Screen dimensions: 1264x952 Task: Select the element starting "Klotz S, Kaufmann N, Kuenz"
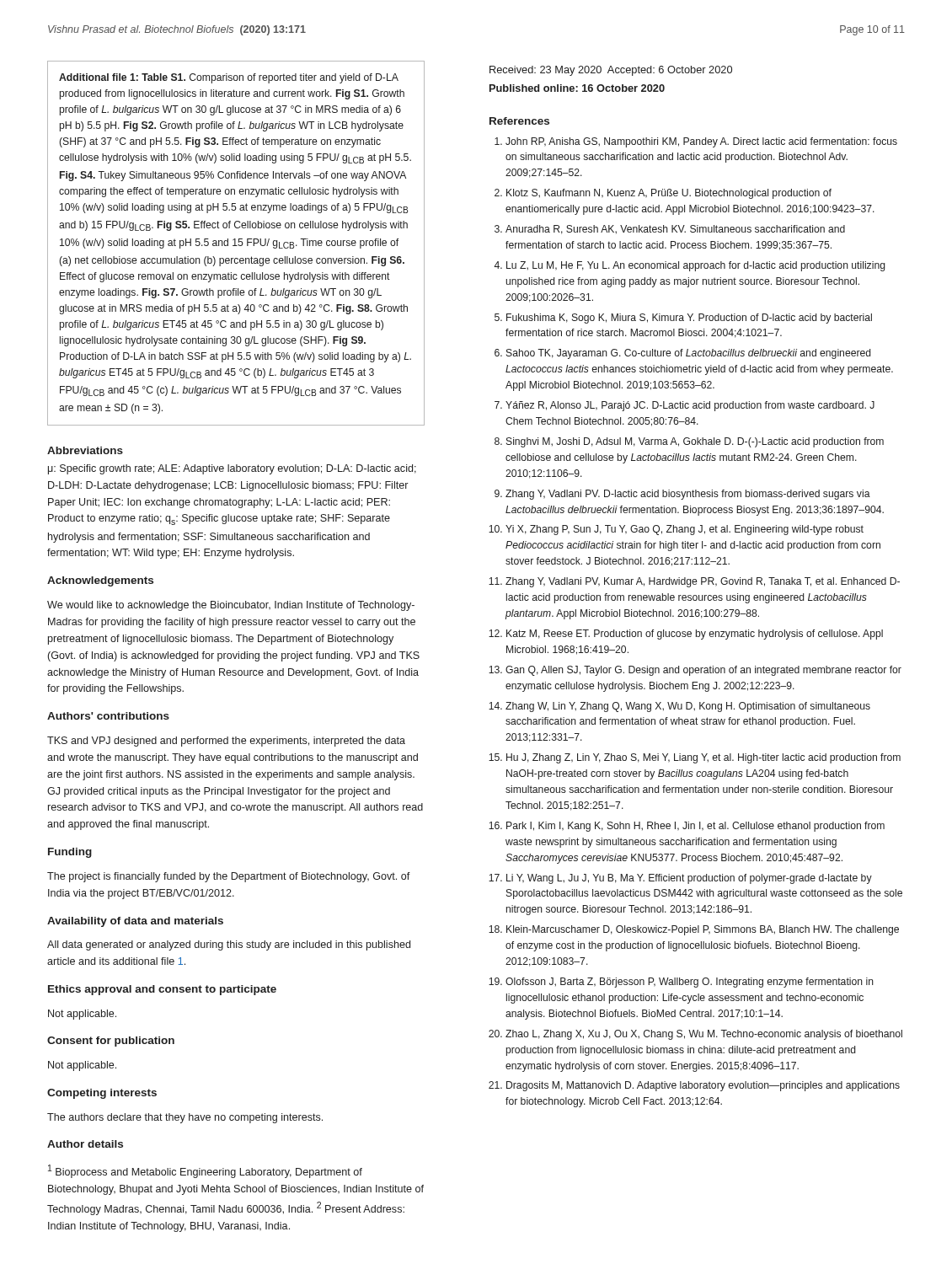point(690,201)
